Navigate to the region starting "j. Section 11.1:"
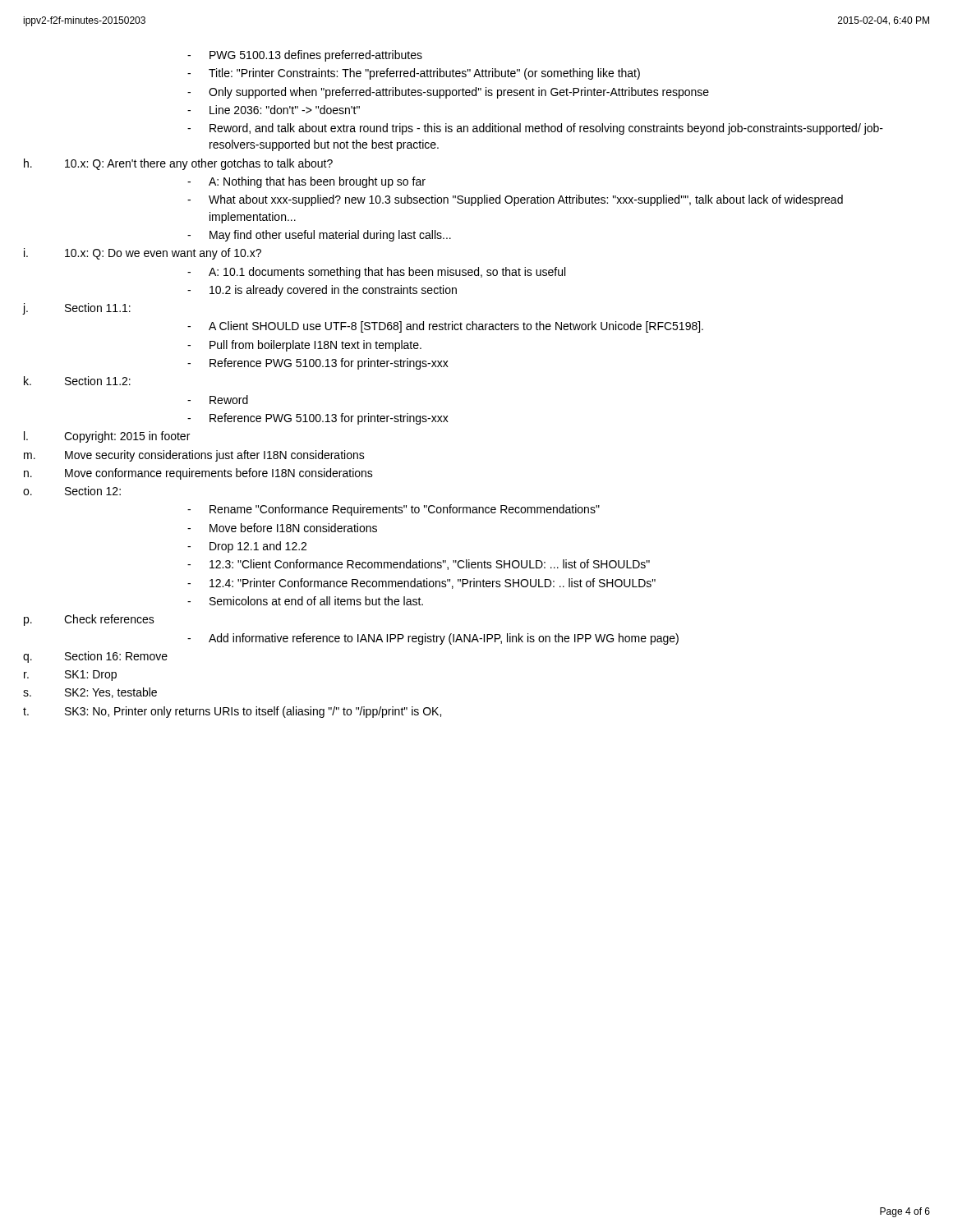This screenshot has height=1232, width=953. (77, 308)
